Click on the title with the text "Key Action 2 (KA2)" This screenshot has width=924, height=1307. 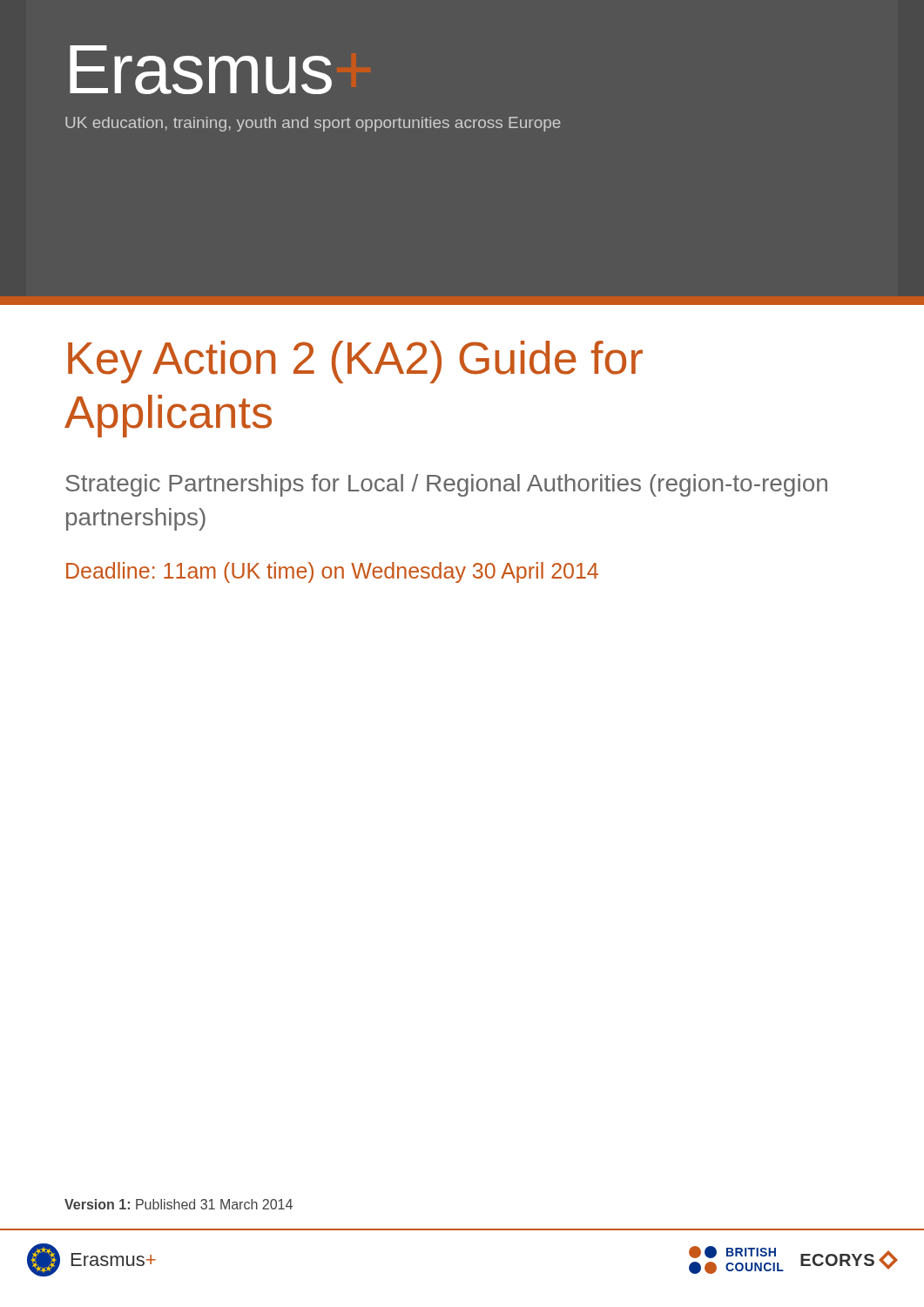coord(354,385)
